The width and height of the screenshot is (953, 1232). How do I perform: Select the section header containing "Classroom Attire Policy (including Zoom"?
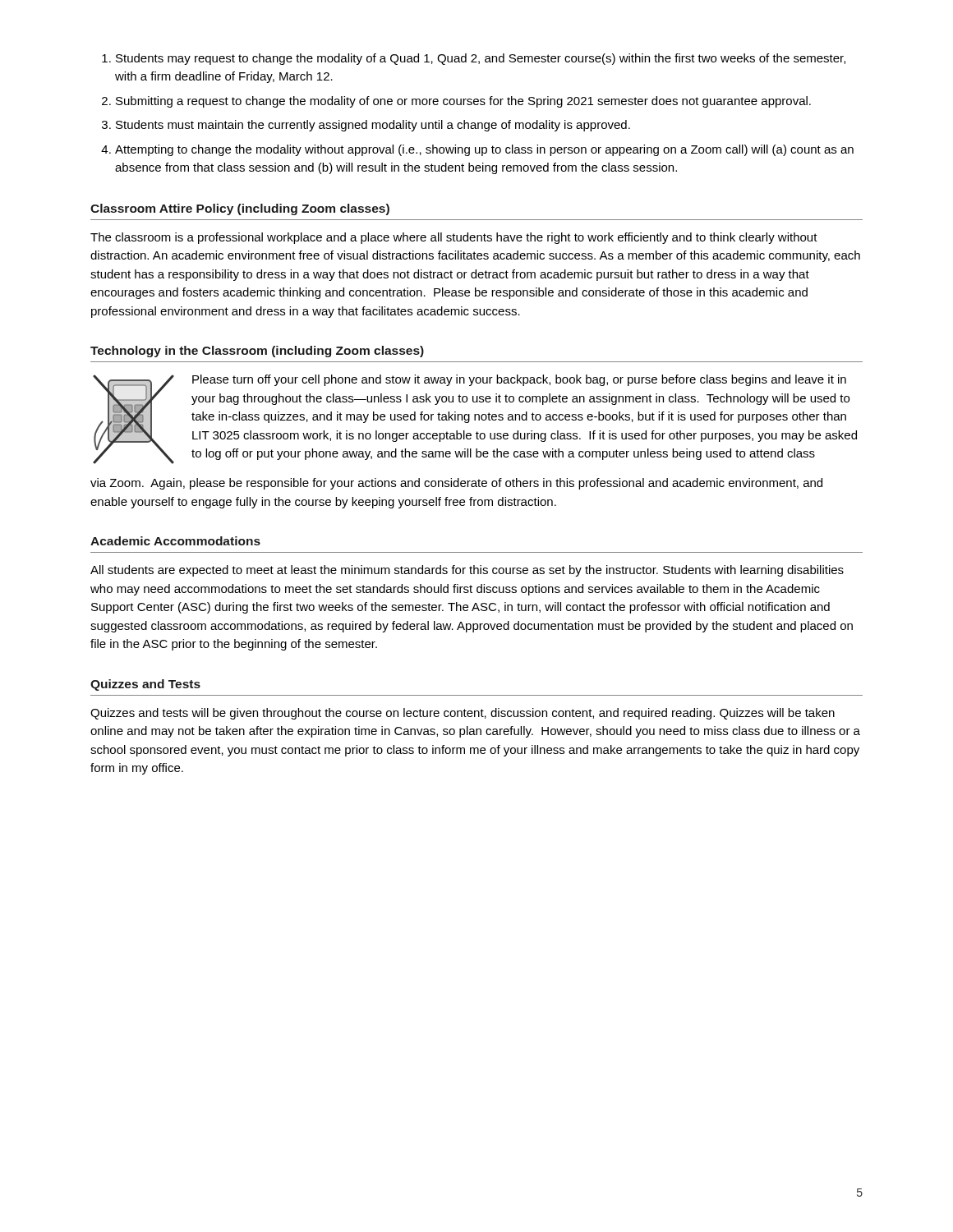[x=240, y=208]
